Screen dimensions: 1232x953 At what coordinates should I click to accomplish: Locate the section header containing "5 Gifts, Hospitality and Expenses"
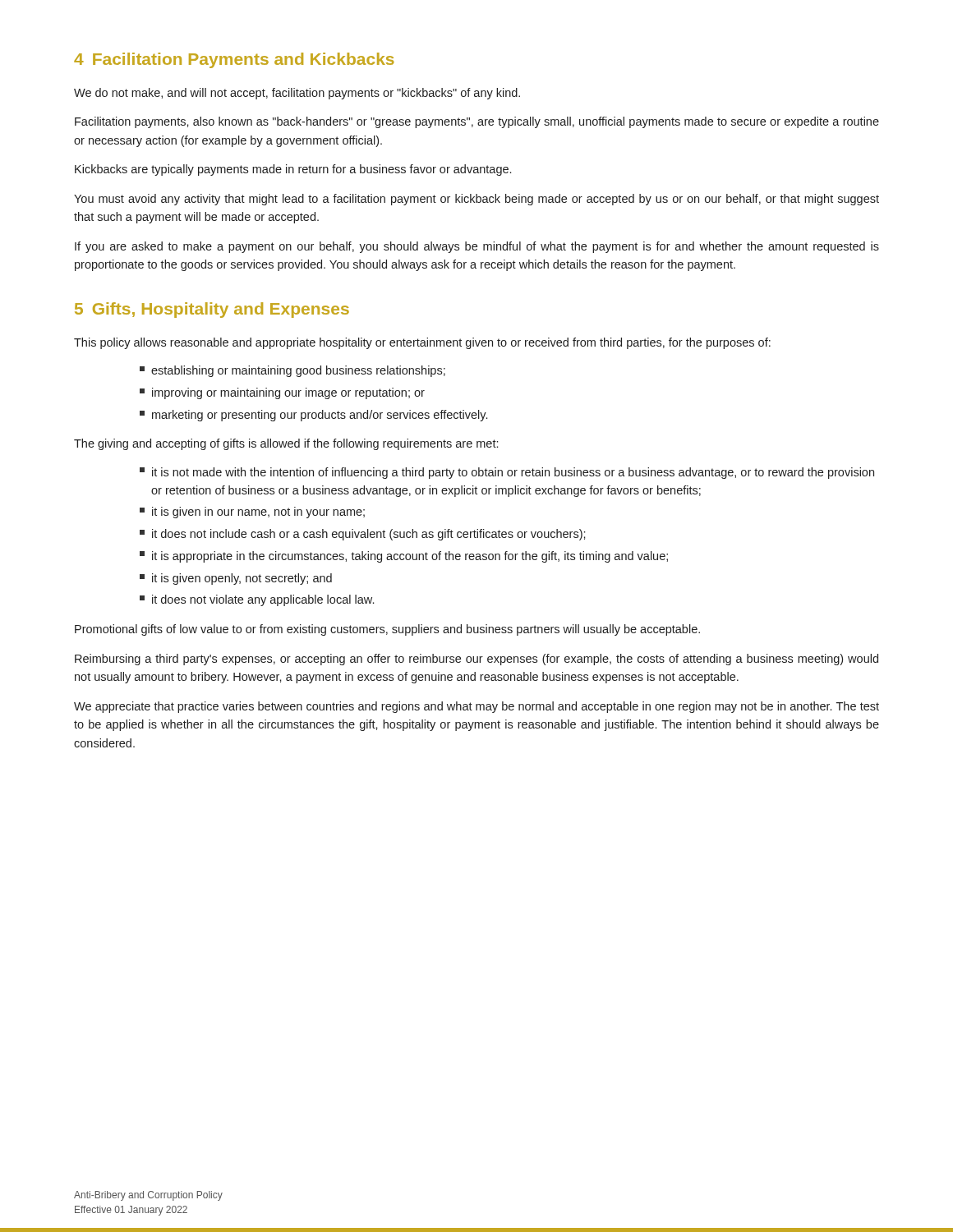[212, 309]
